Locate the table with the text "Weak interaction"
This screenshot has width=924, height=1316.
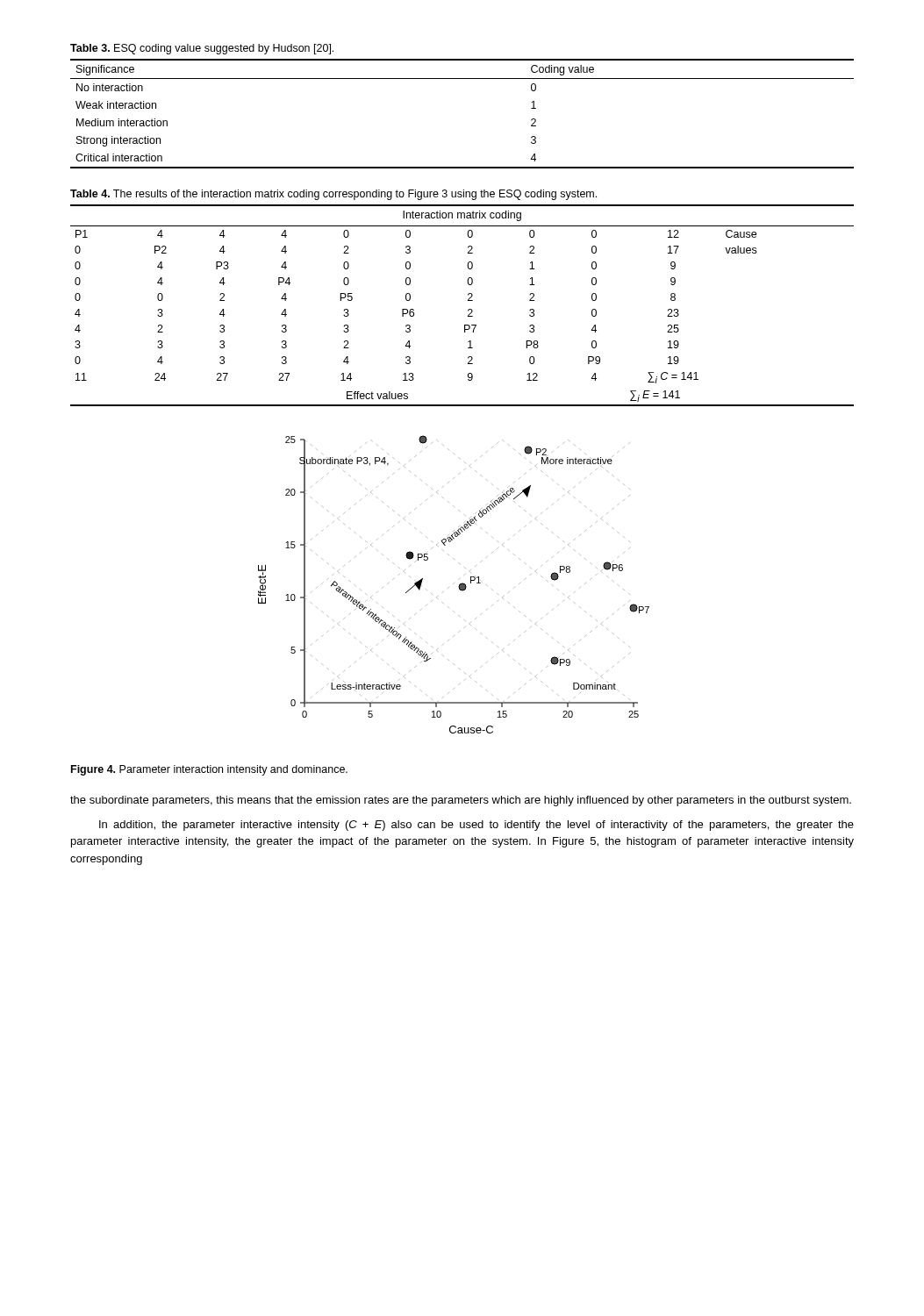click(462, 114)
